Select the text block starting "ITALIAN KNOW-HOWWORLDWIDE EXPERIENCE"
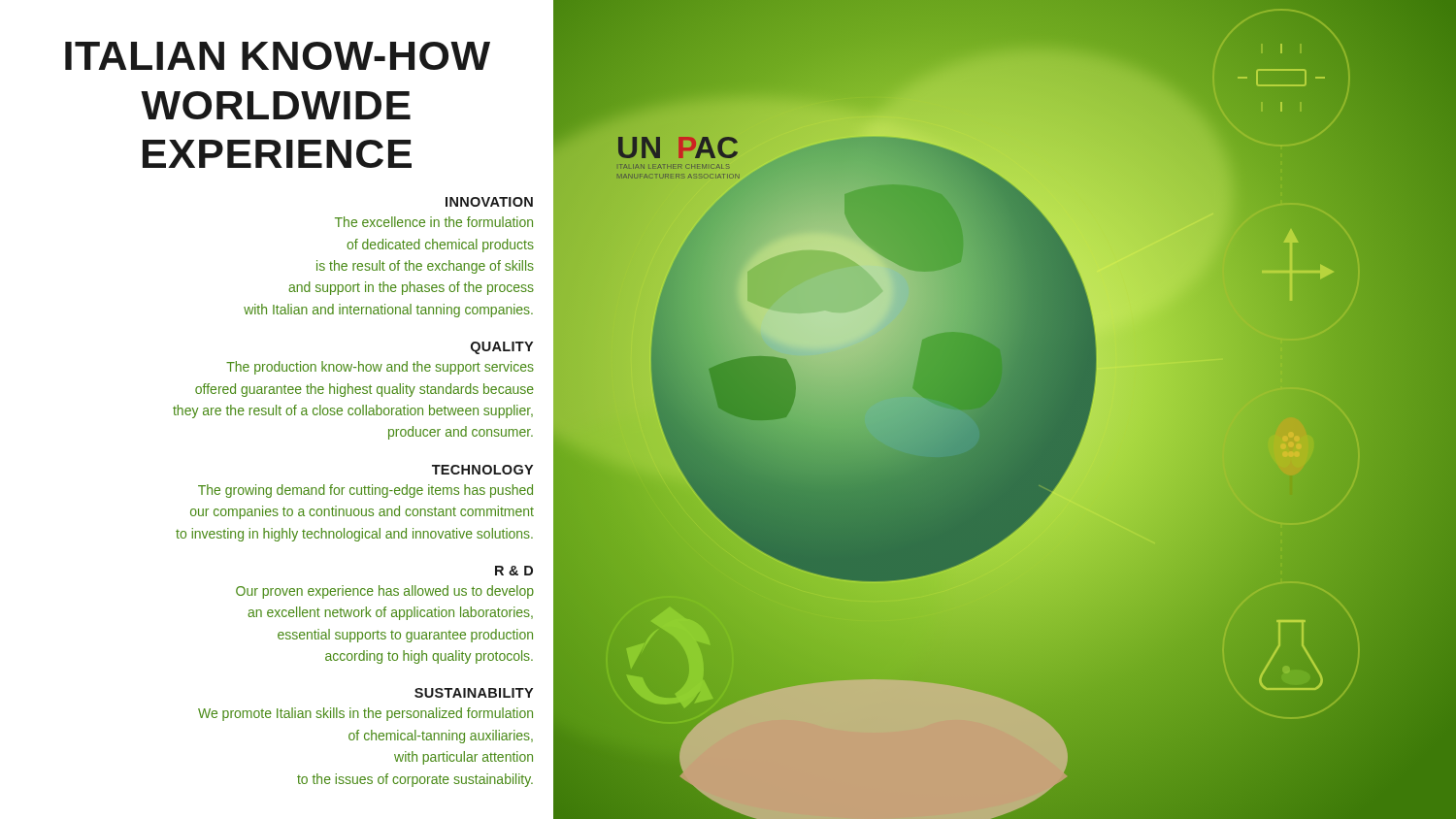Image resolution: width=1456 pixels, height=819 pixels. 277,105
